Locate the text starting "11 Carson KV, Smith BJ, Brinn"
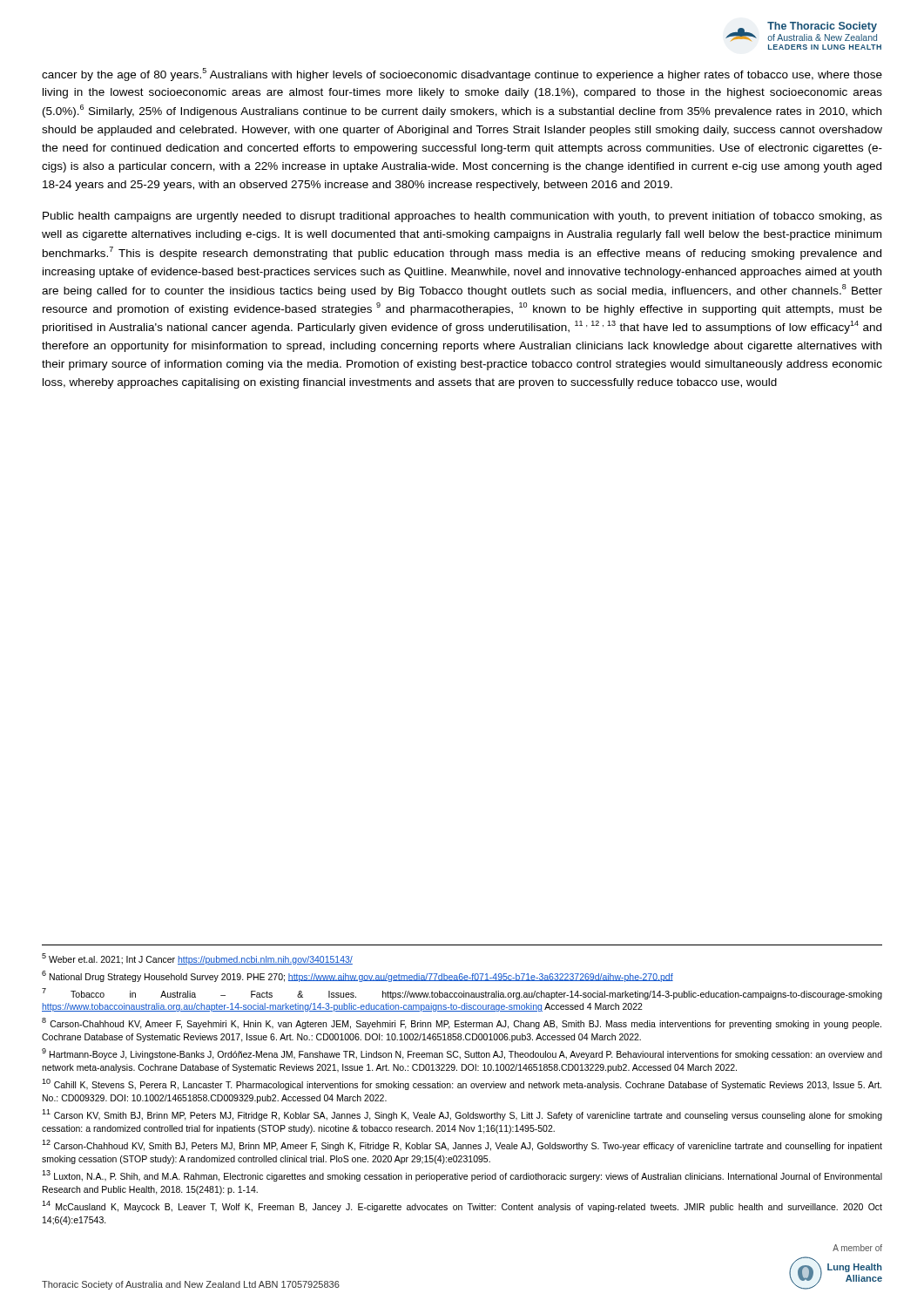This screenshot has width=924, height=1307. [462, 1121]
